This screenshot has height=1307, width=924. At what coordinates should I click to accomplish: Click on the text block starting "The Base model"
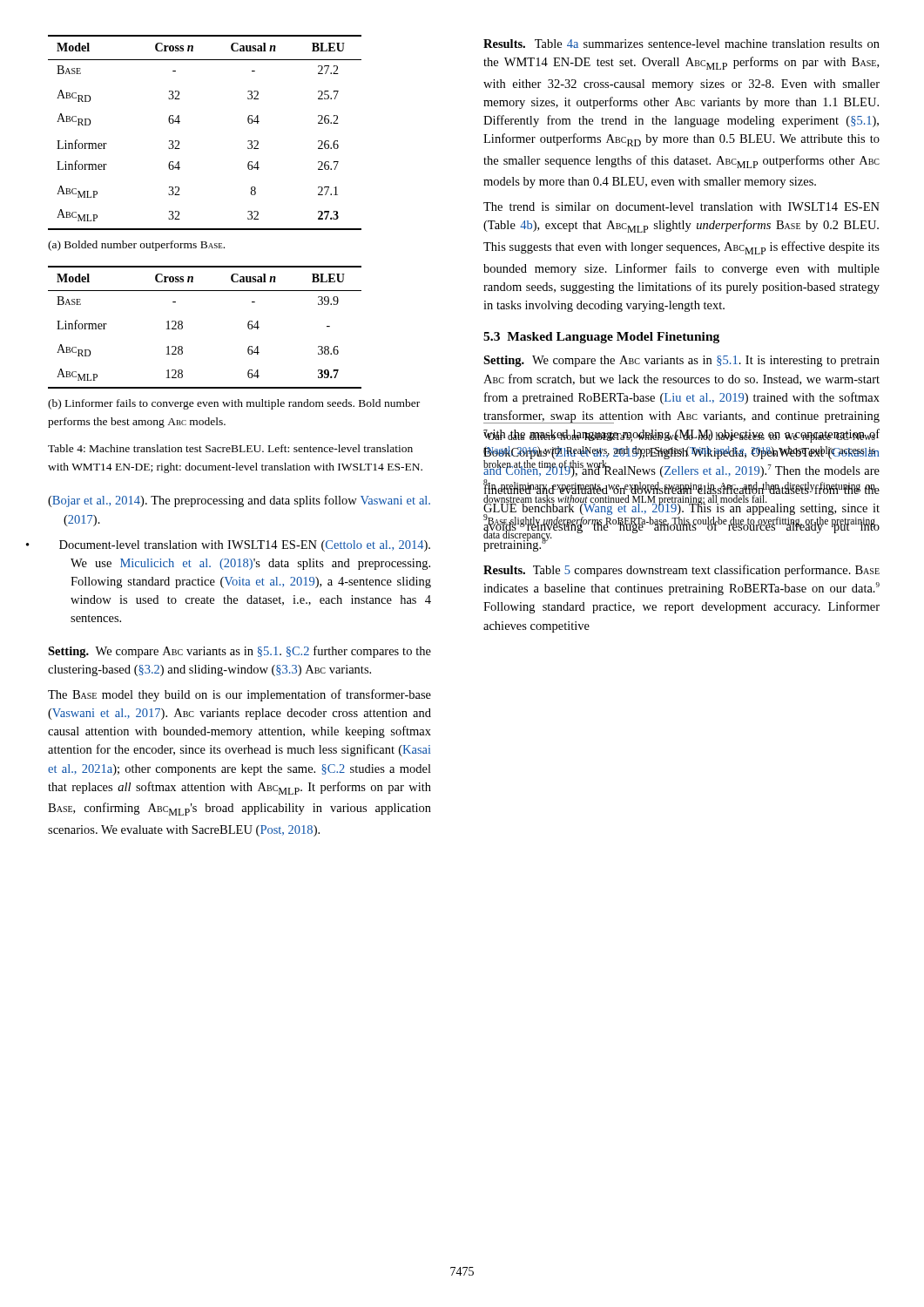click(239, 762)
